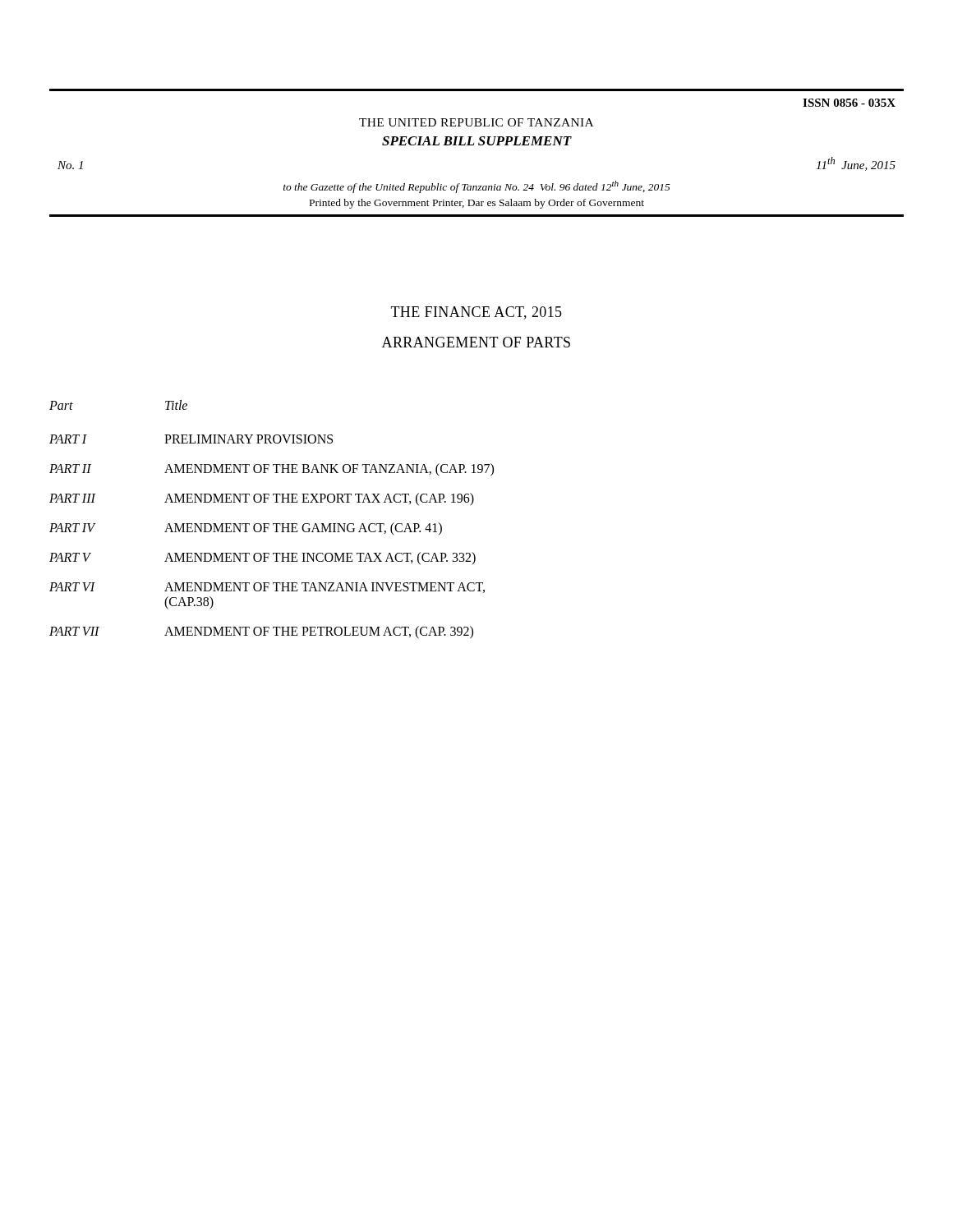
Task: Point to "PRELIMINARY PROVISIONS"
Action: (249, 439)
